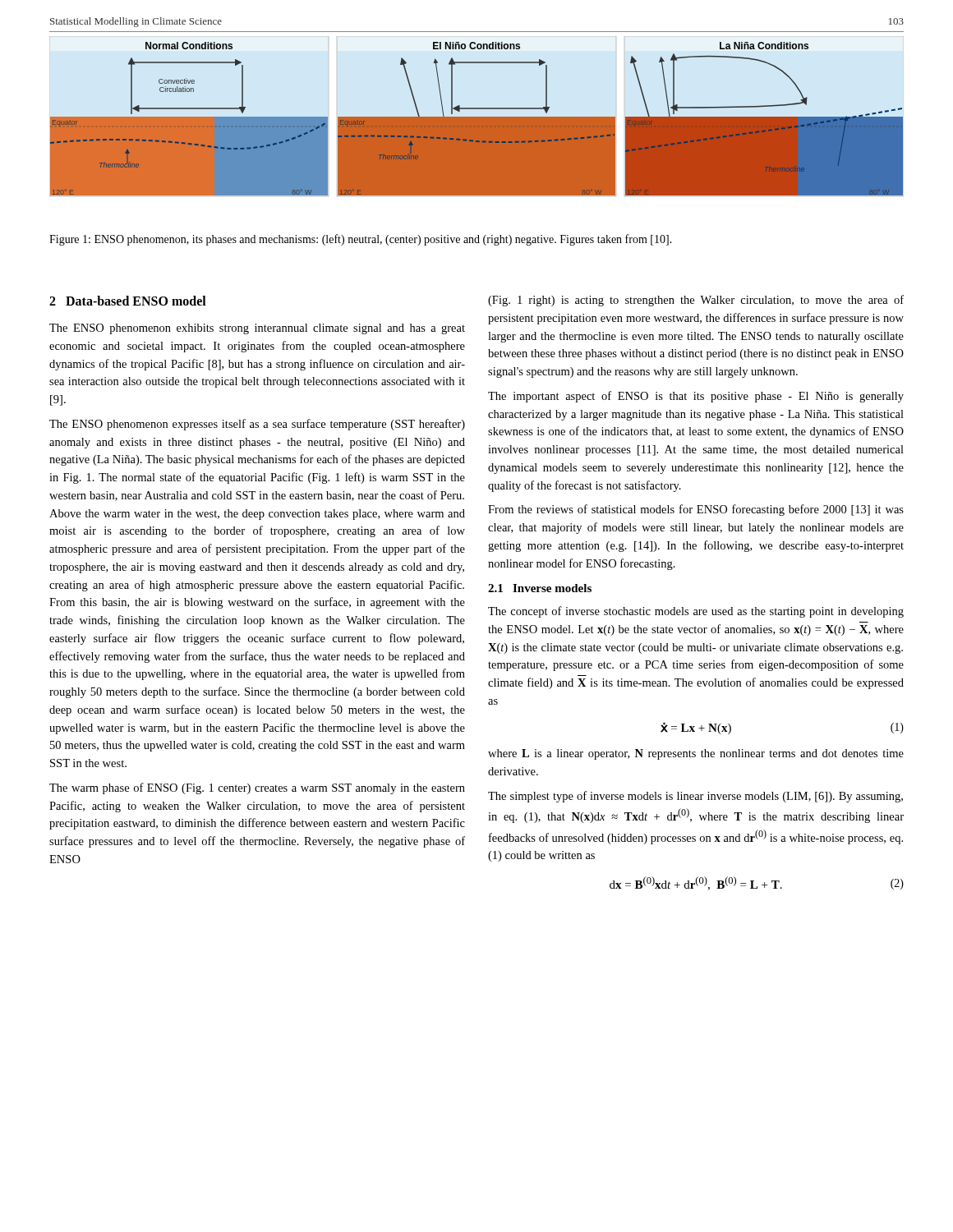The width and height of the screenshot is (953, 1232).
Task: Navigate to the text block starting "The important aspect of ENSO is that its"
Action: (x=696, y=440)
